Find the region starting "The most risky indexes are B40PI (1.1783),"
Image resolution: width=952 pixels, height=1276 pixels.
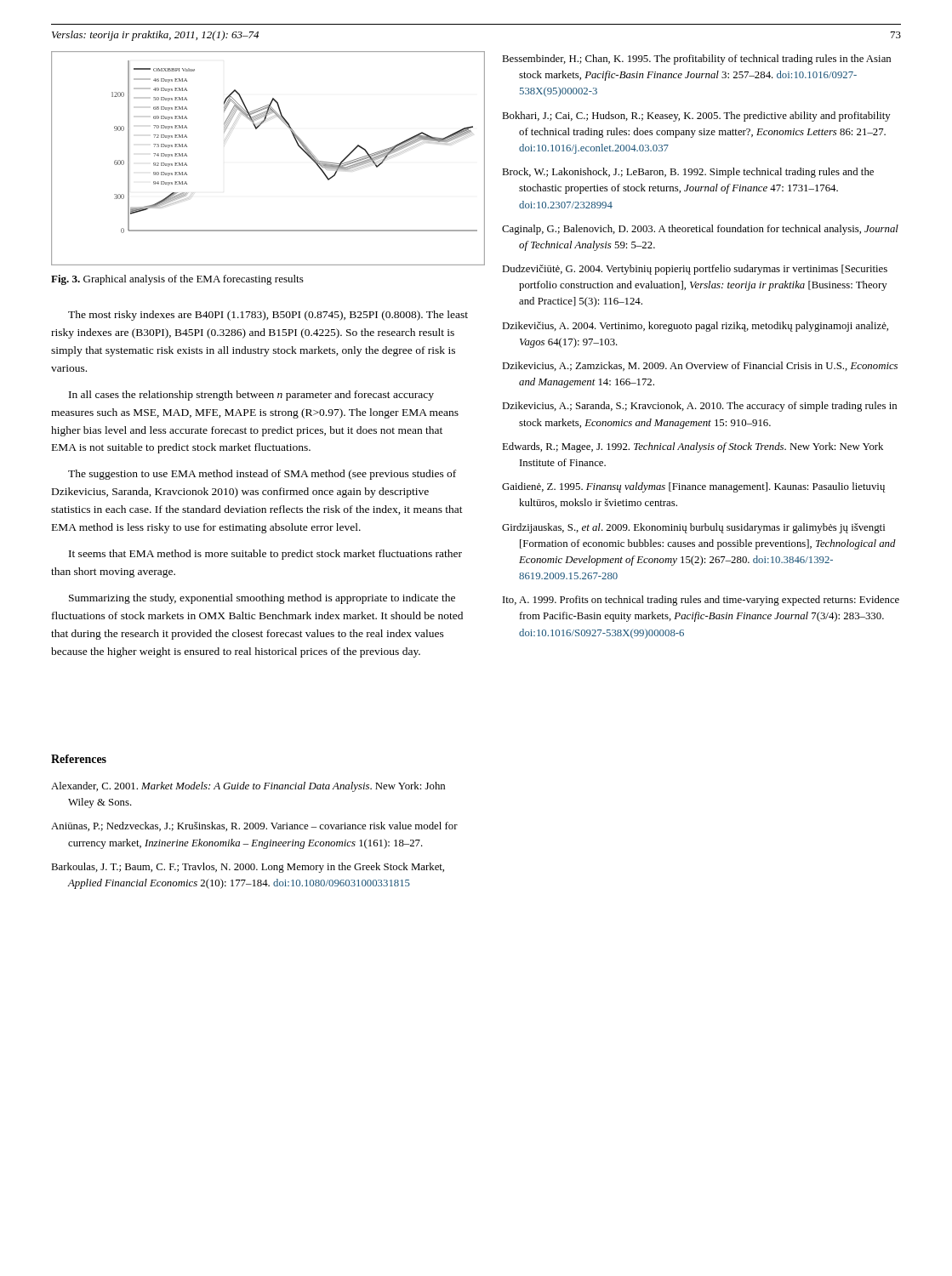point(259,483)
